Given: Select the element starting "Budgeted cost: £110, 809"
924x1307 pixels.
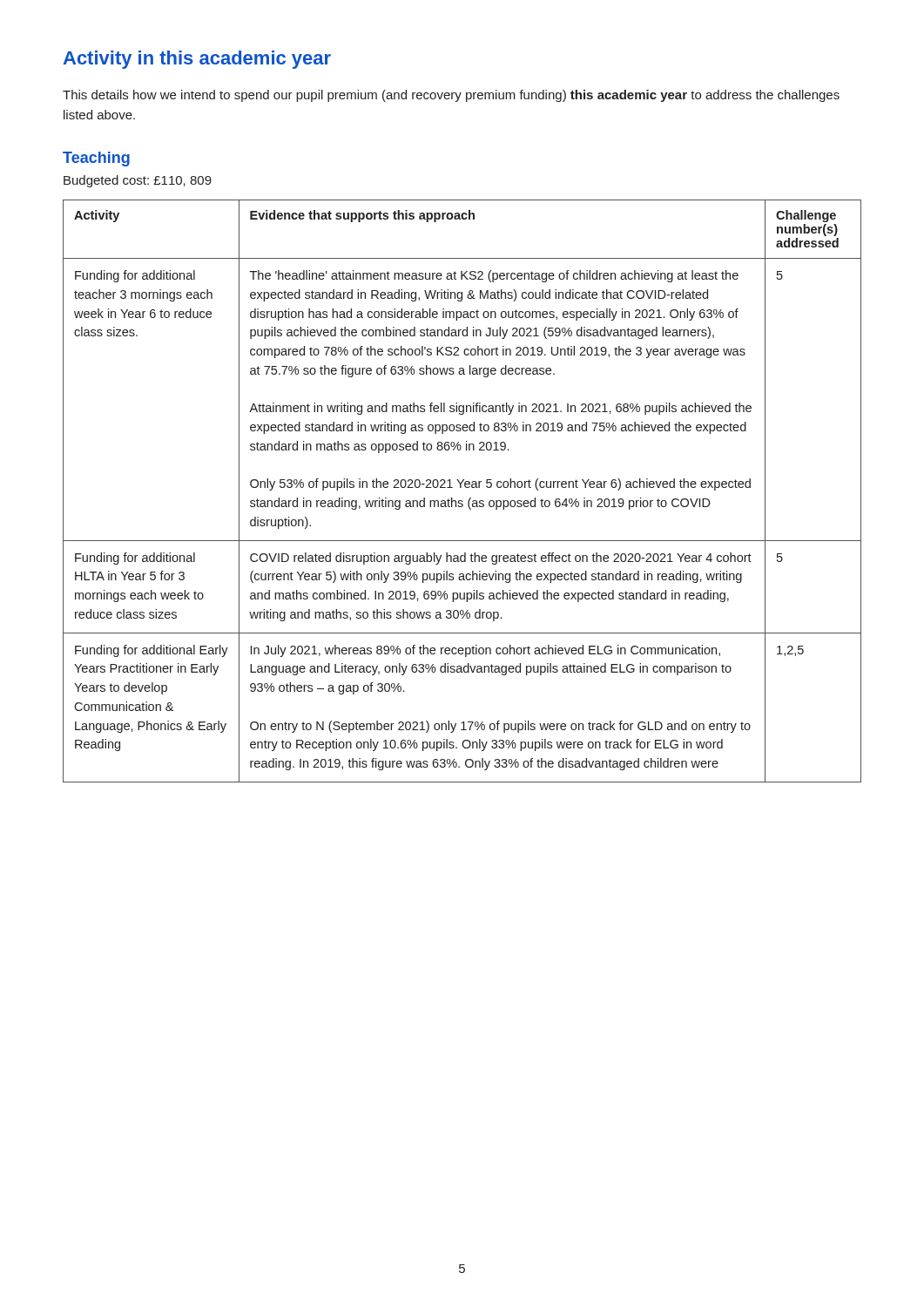Looking at the screenshot, I should [138, 181].
